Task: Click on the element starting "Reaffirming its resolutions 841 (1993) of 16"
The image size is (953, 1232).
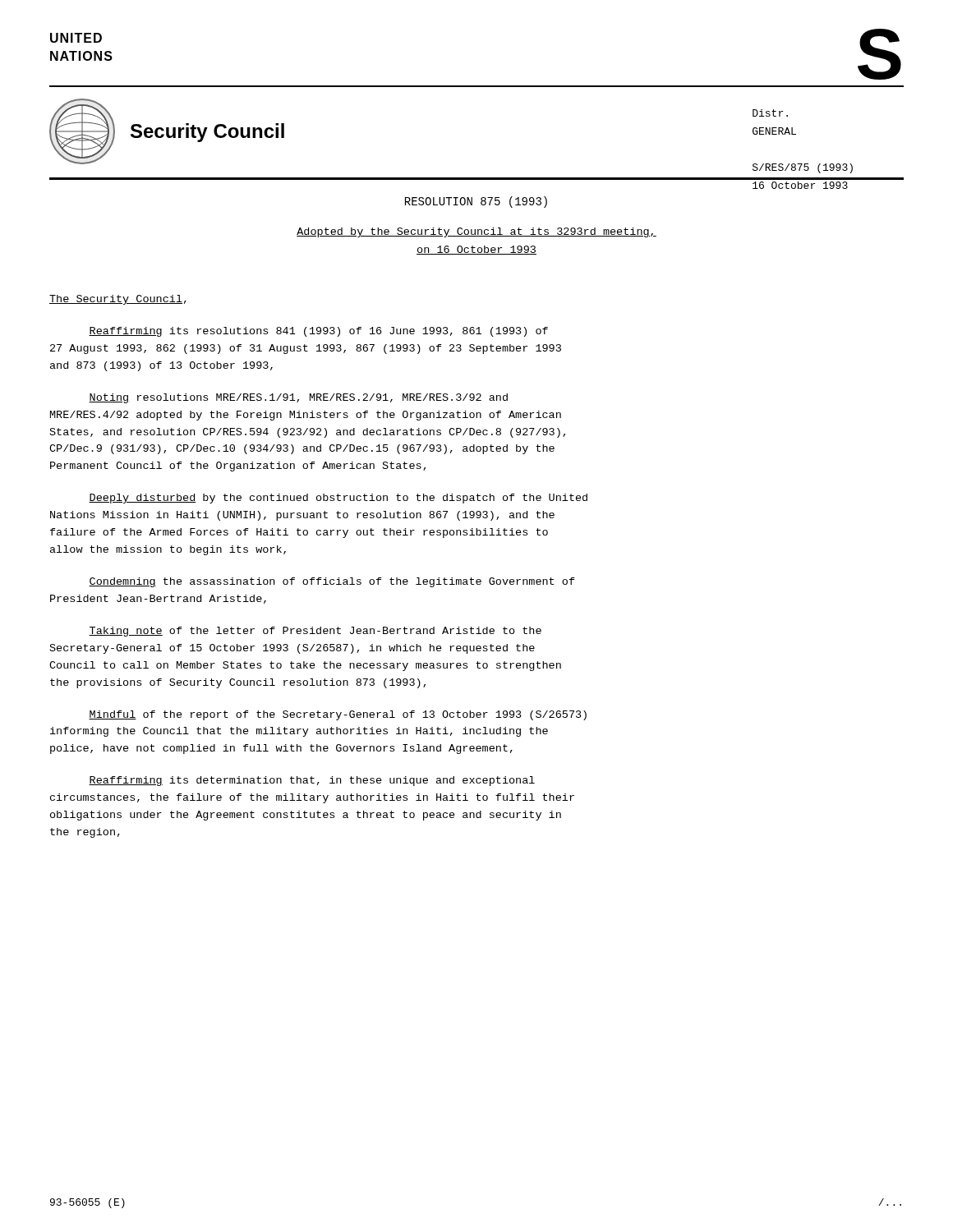Action: click(306, 348)
